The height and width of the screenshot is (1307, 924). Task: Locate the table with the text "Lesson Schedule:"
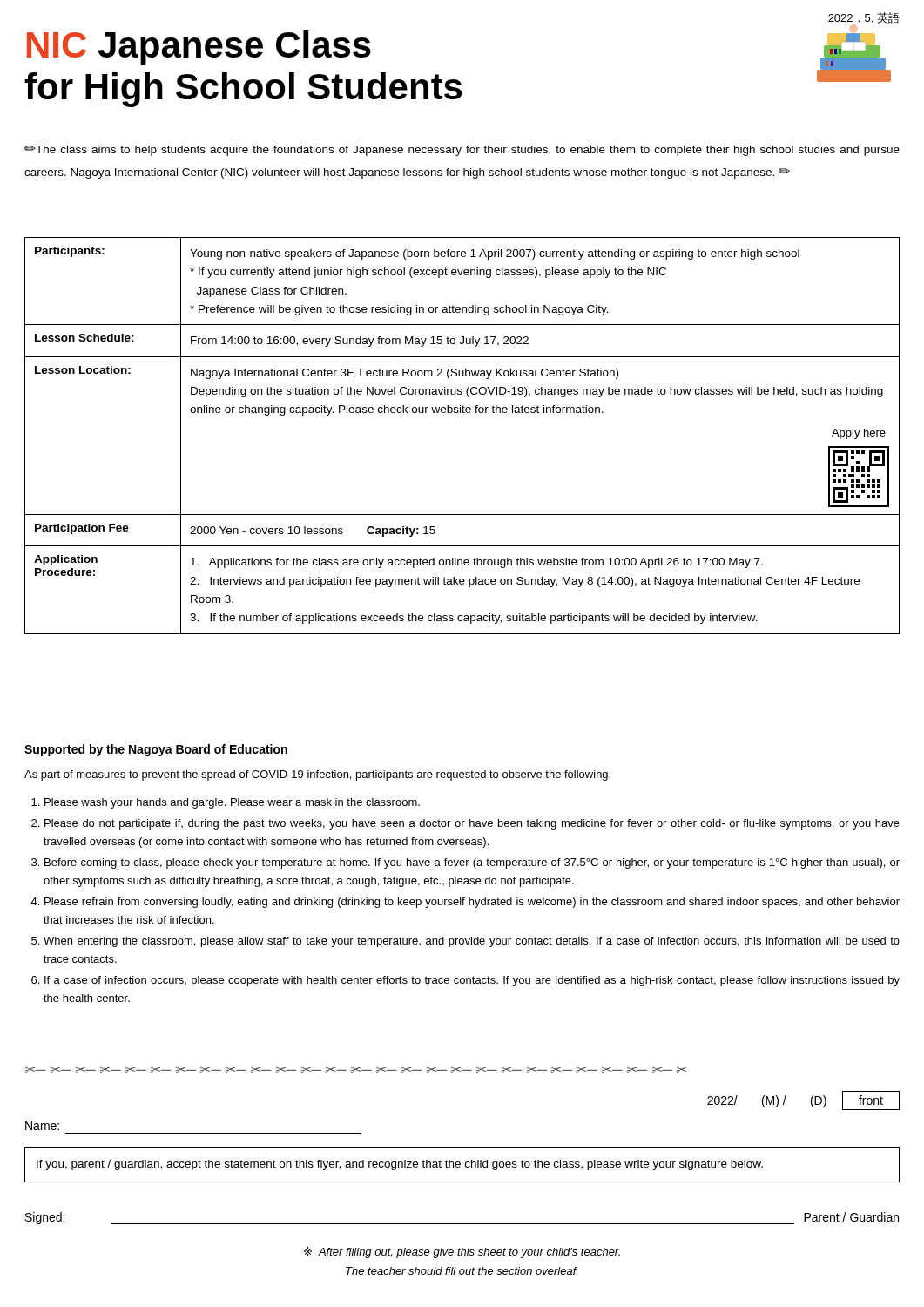462,436
